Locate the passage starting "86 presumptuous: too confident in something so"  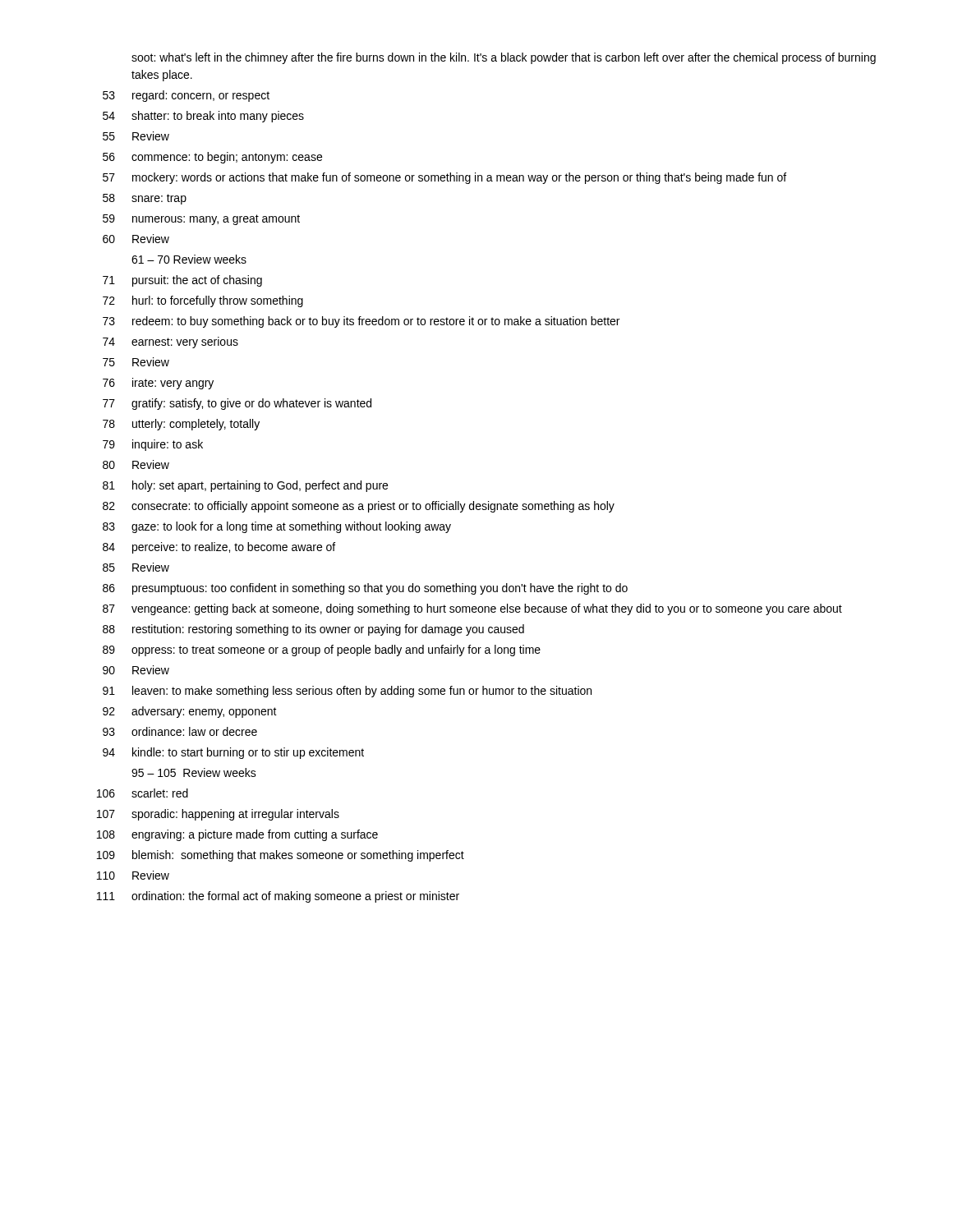(476, 589)
